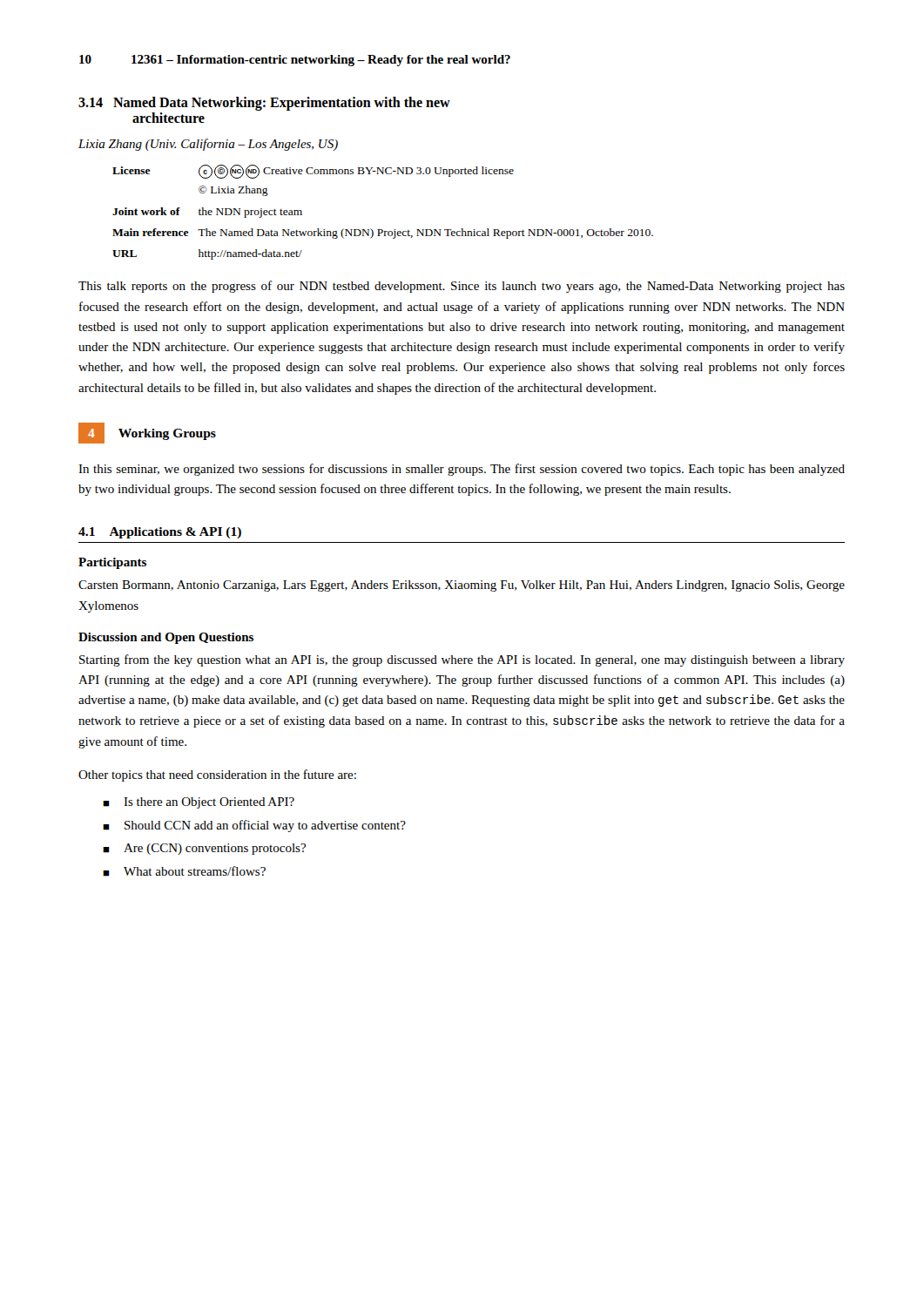Select the text starting "Lixia Zhang (Univ. California – Los"
The width and height of the screenshot is (924, 1307).
(x=208, y=144)
